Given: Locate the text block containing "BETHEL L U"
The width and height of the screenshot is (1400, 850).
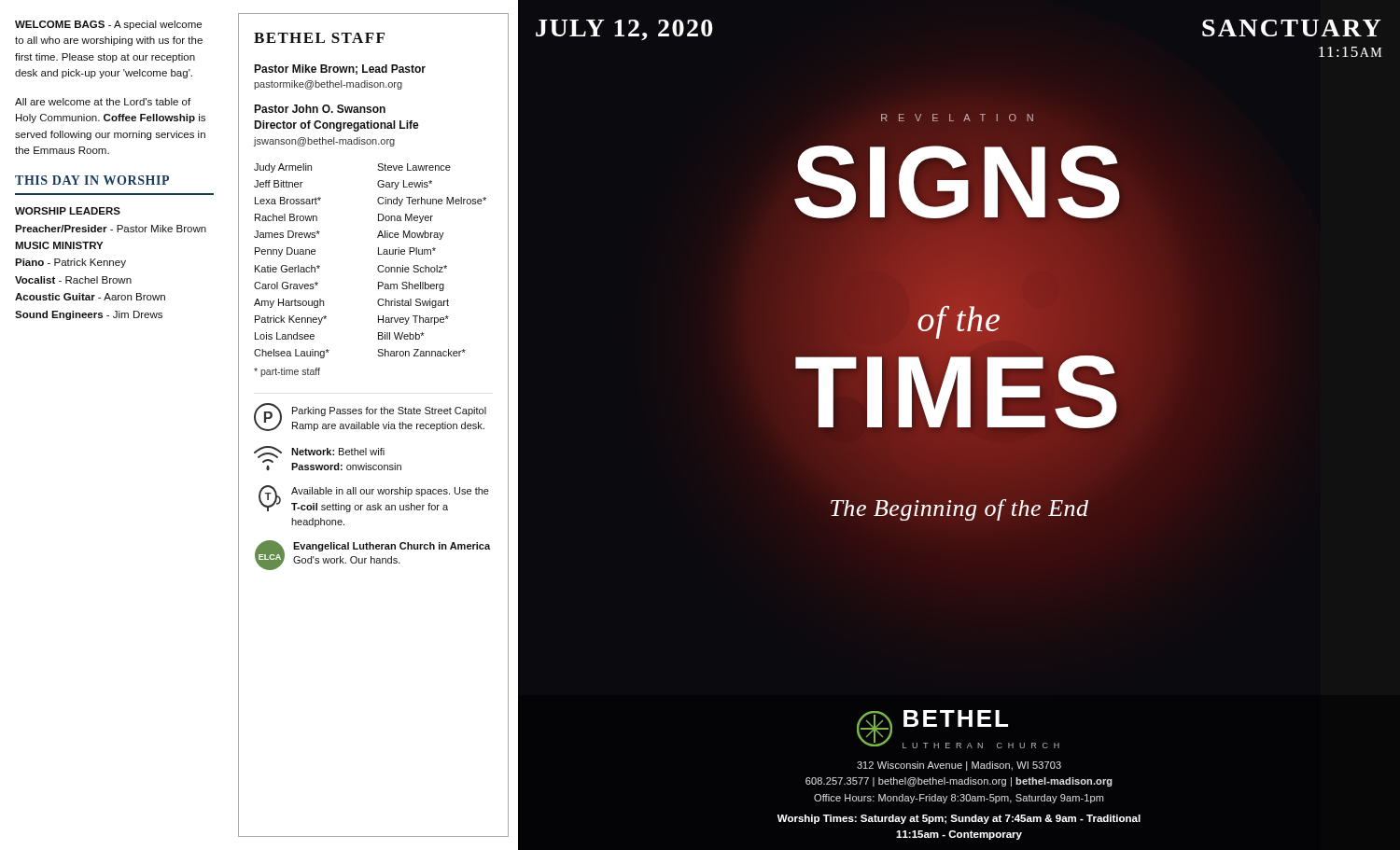Looking at the screenshot, I should [982, 727].
